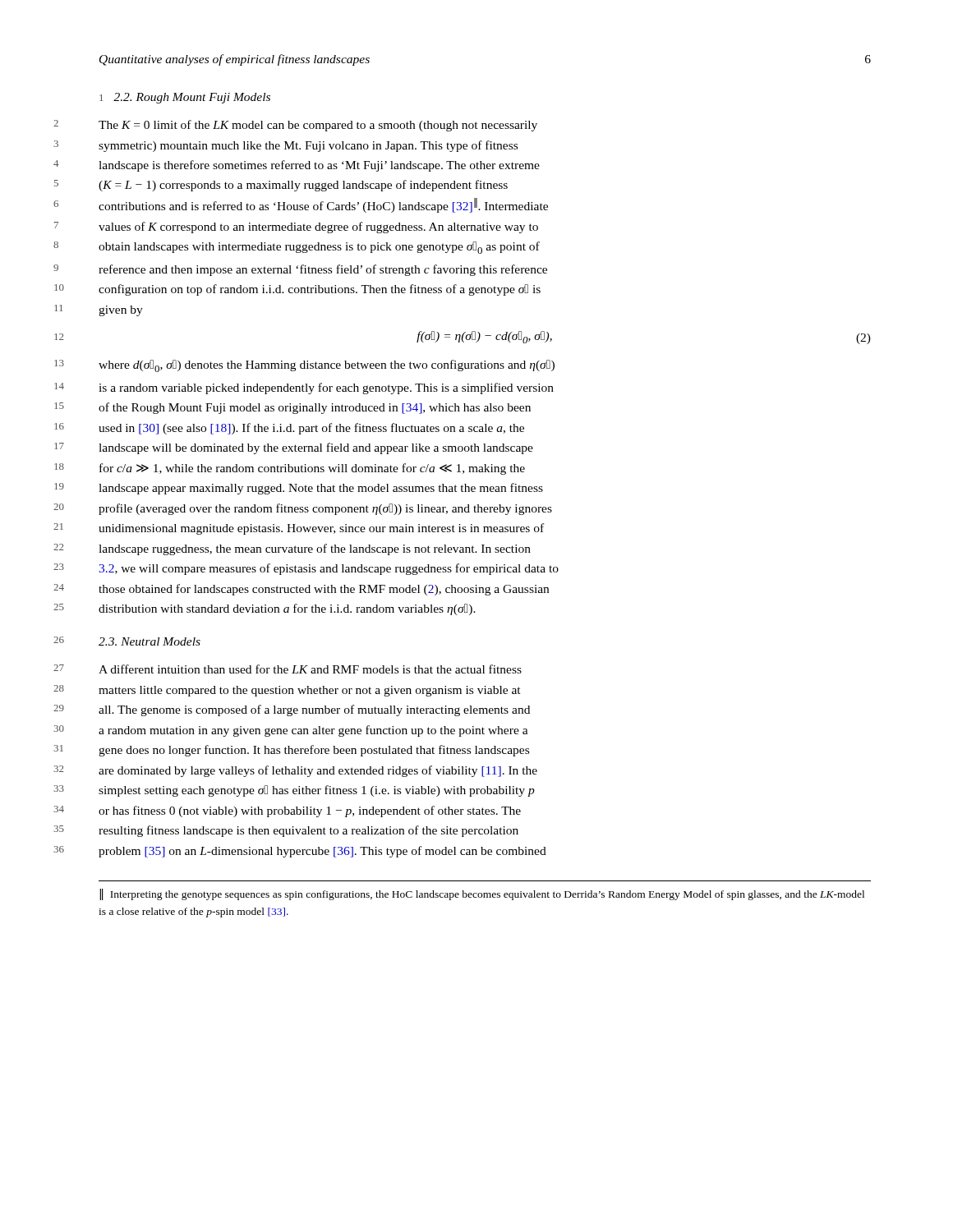Find the text block containing "2 The K"
The image size is (953, 1232).
pyautogui.click(x=485, y=217)
